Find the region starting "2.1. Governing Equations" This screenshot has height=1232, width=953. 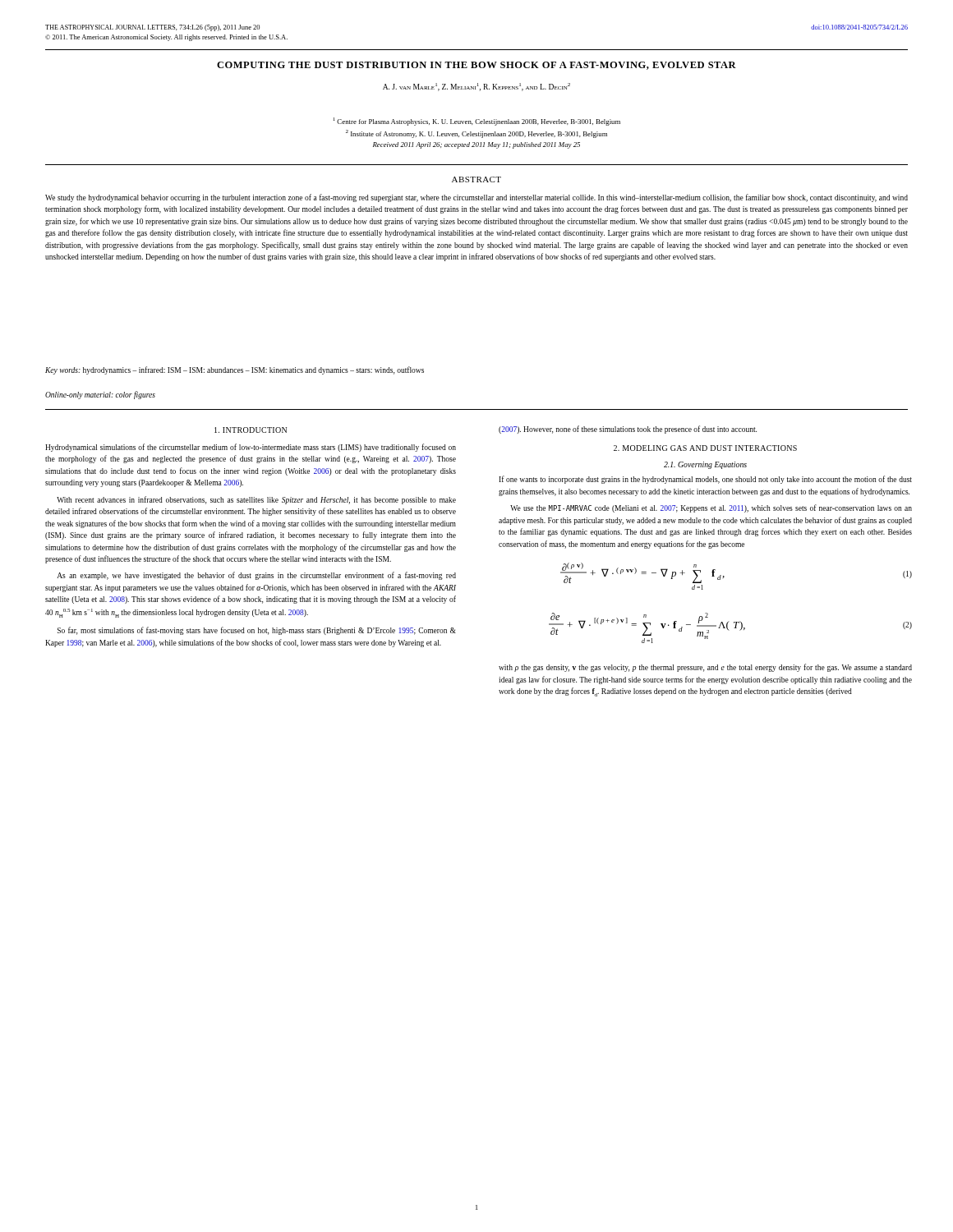coord(705,465)
